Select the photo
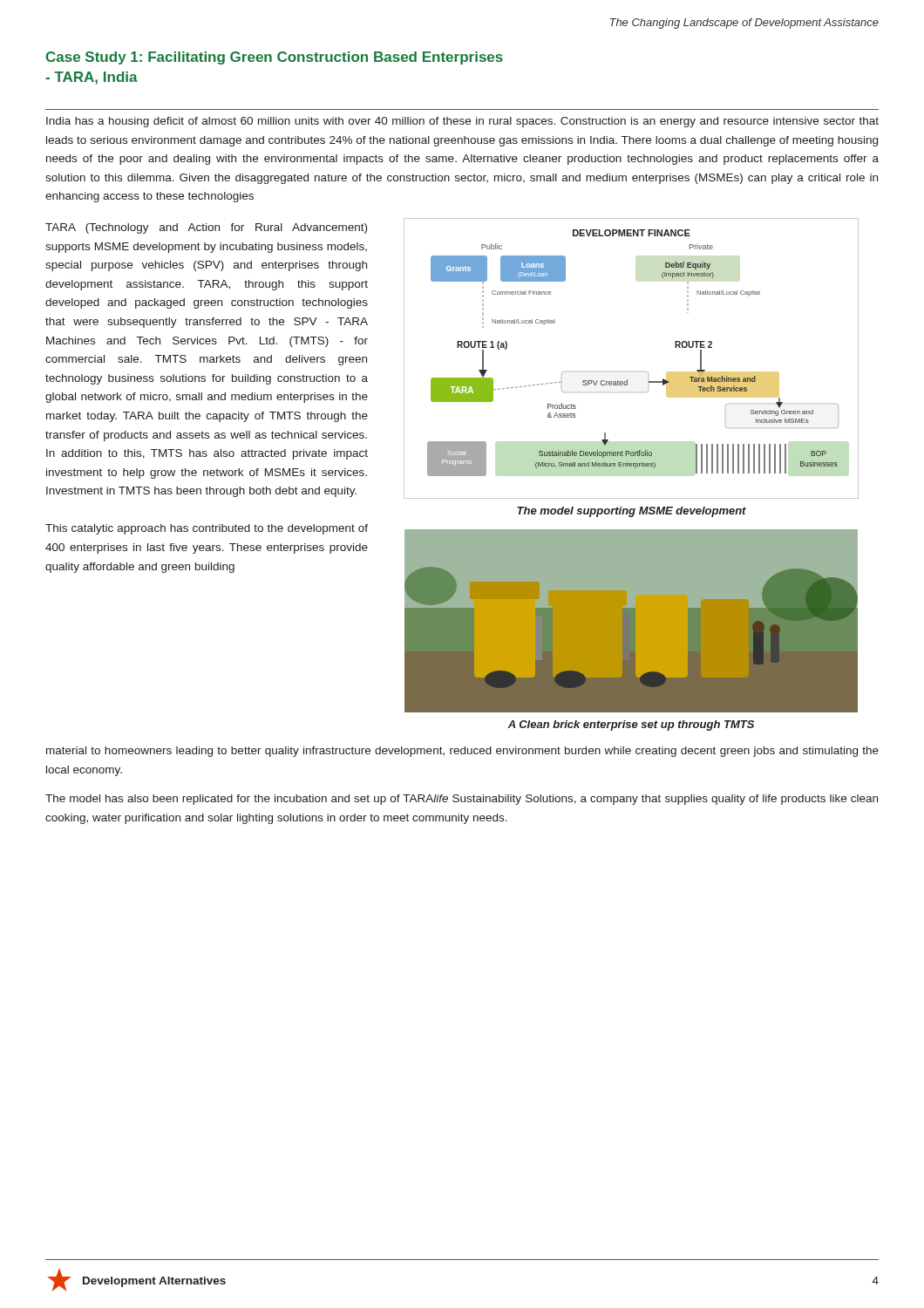Viewport: 924px width, 1308px height. click(x=631, y=621)
